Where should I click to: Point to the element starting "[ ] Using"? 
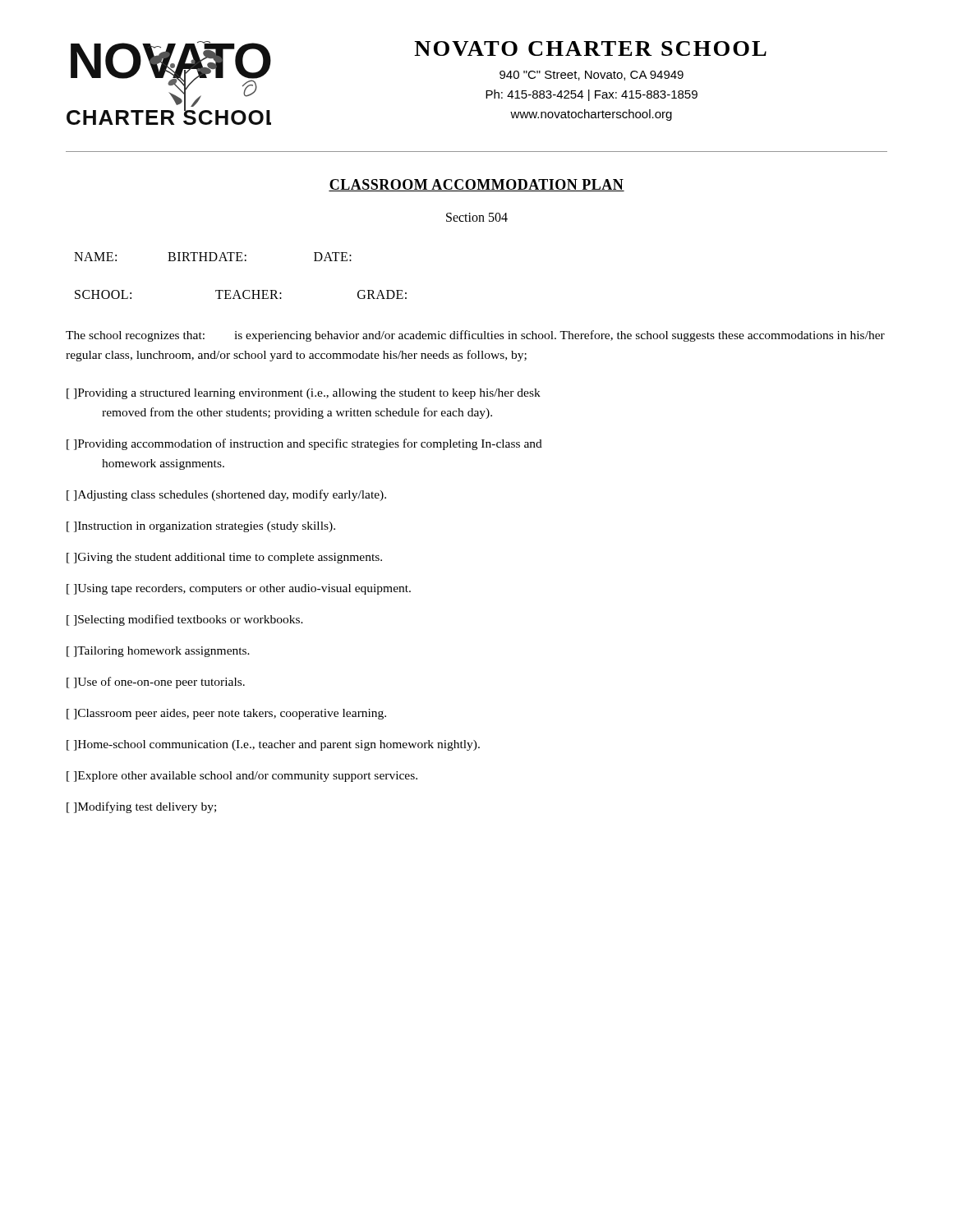coord(239,588)
